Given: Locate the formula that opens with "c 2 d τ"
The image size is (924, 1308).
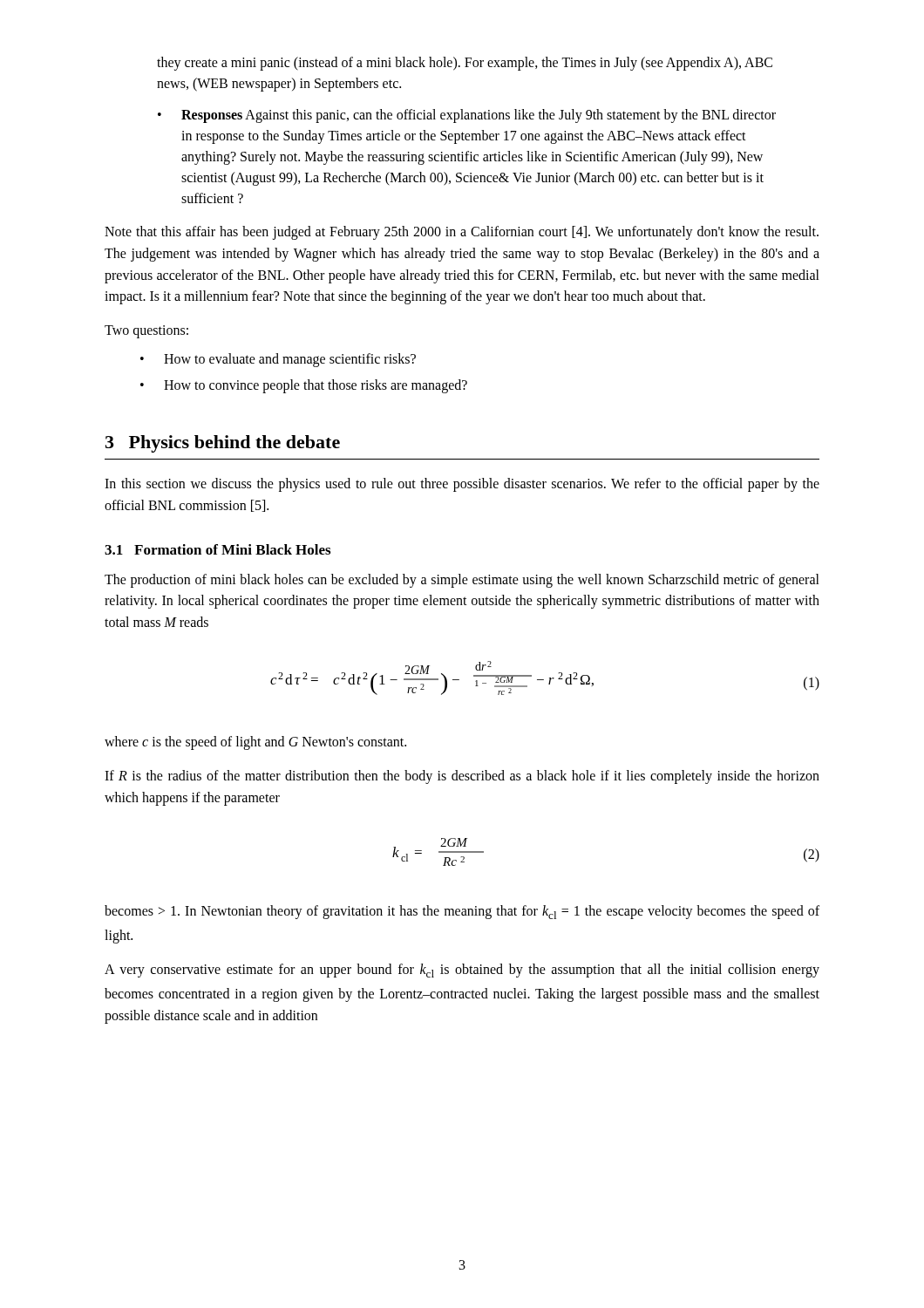Looking at the screenshot, I should tap(462, 683).
